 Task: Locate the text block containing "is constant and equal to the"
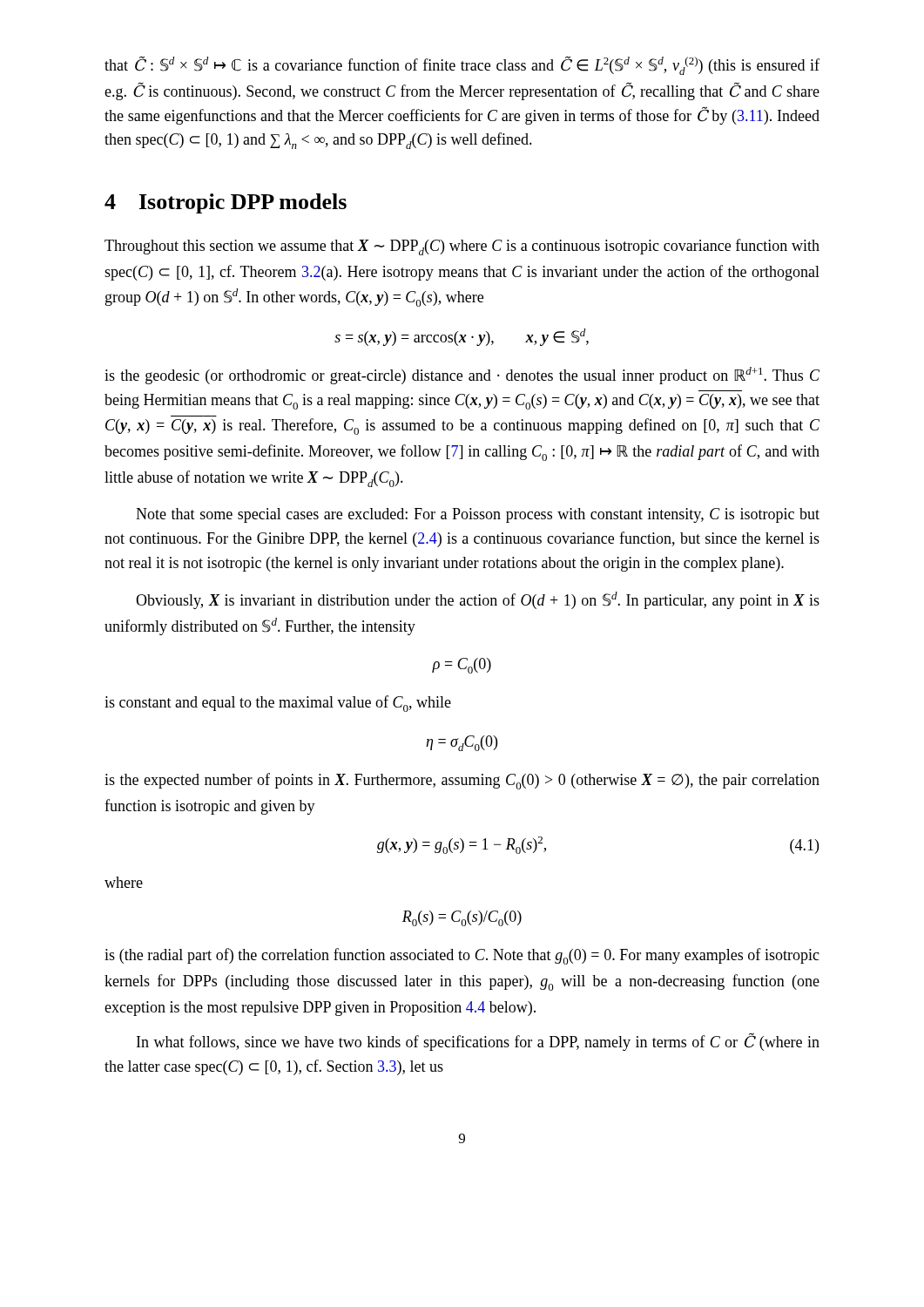coord(278,704)
